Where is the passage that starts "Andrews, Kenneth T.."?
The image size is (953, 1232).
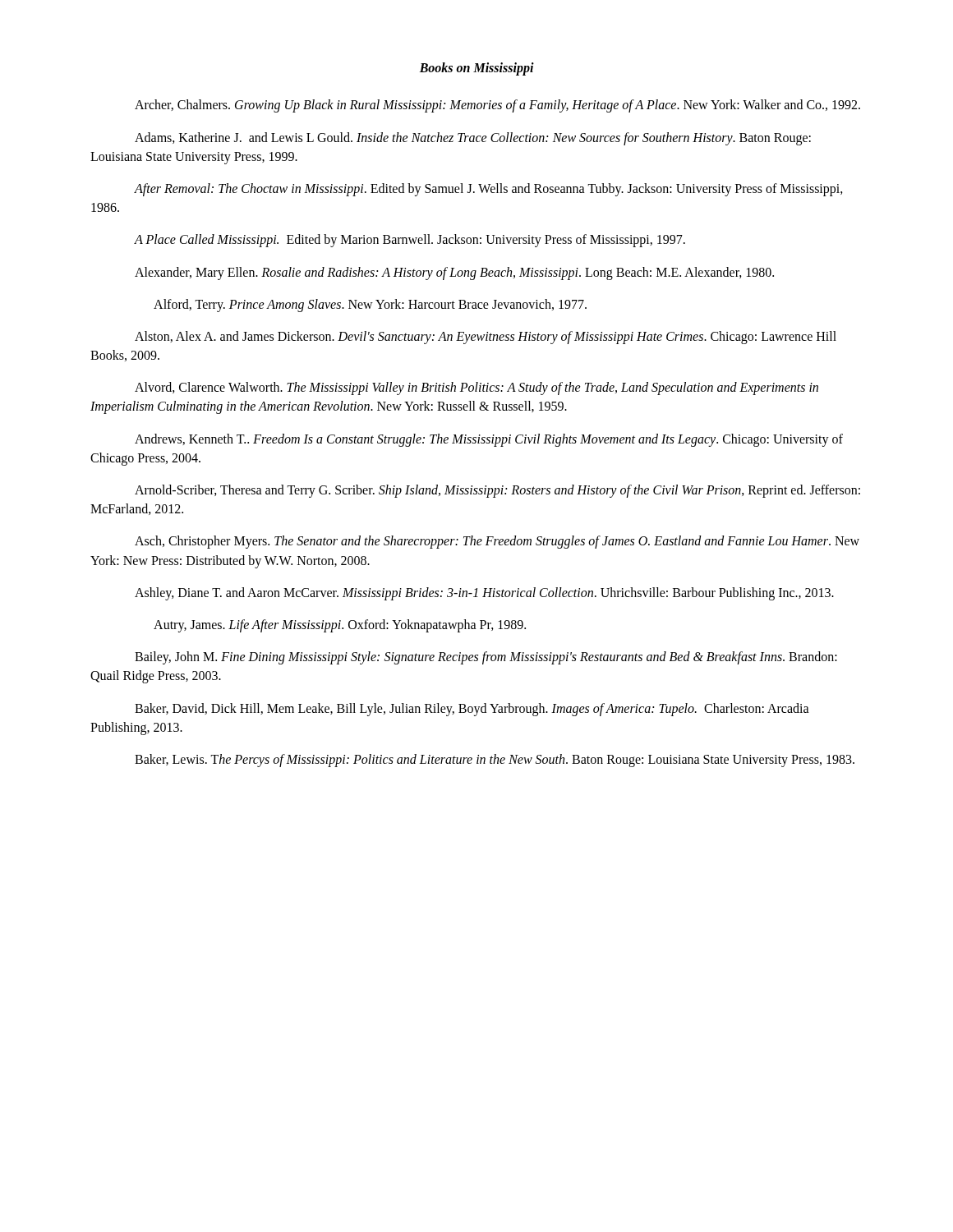467,448
